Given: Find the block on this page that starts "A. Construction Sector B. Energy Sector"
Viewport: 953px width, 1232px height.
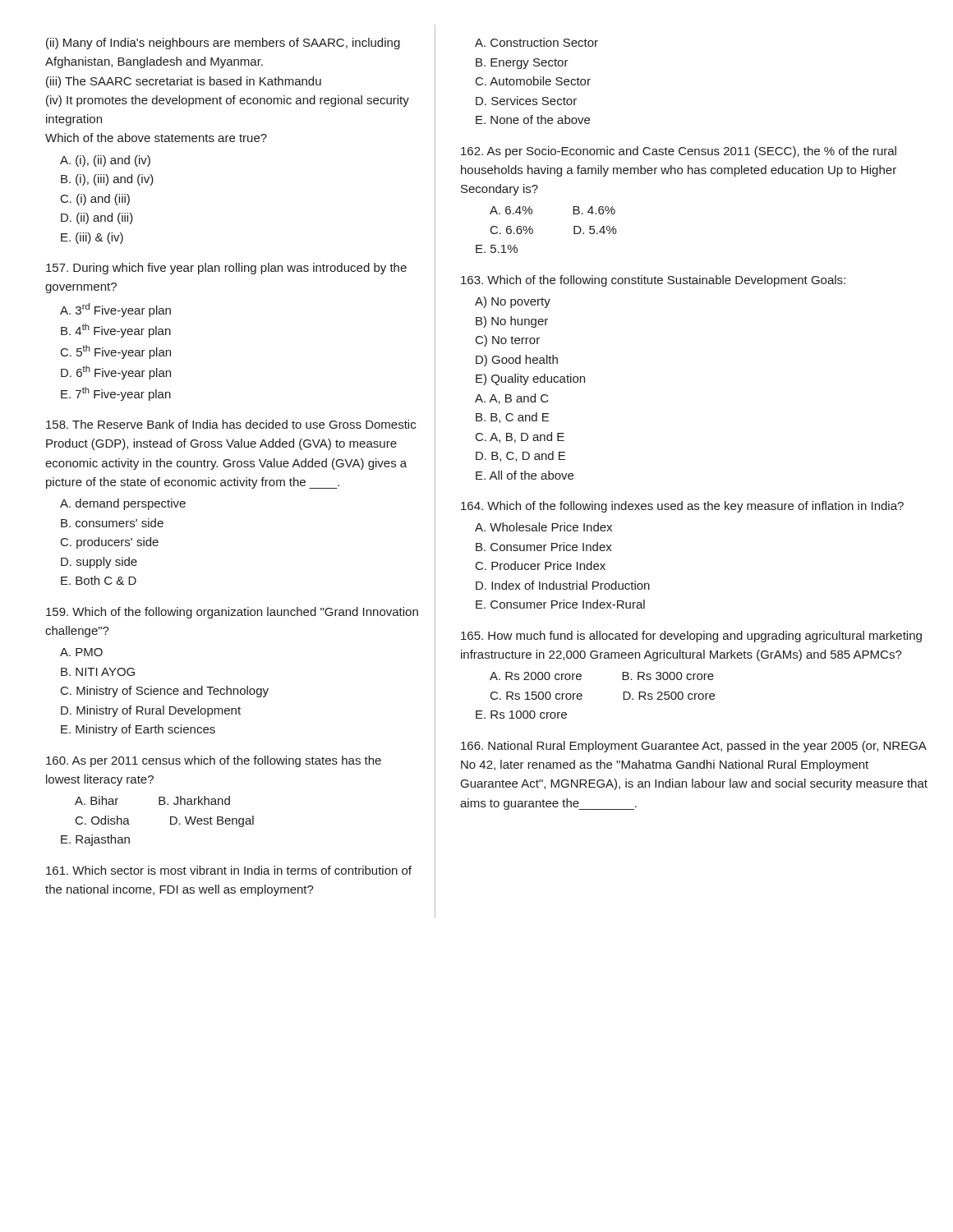Looking at the screenshot, I should coord(536,42).
